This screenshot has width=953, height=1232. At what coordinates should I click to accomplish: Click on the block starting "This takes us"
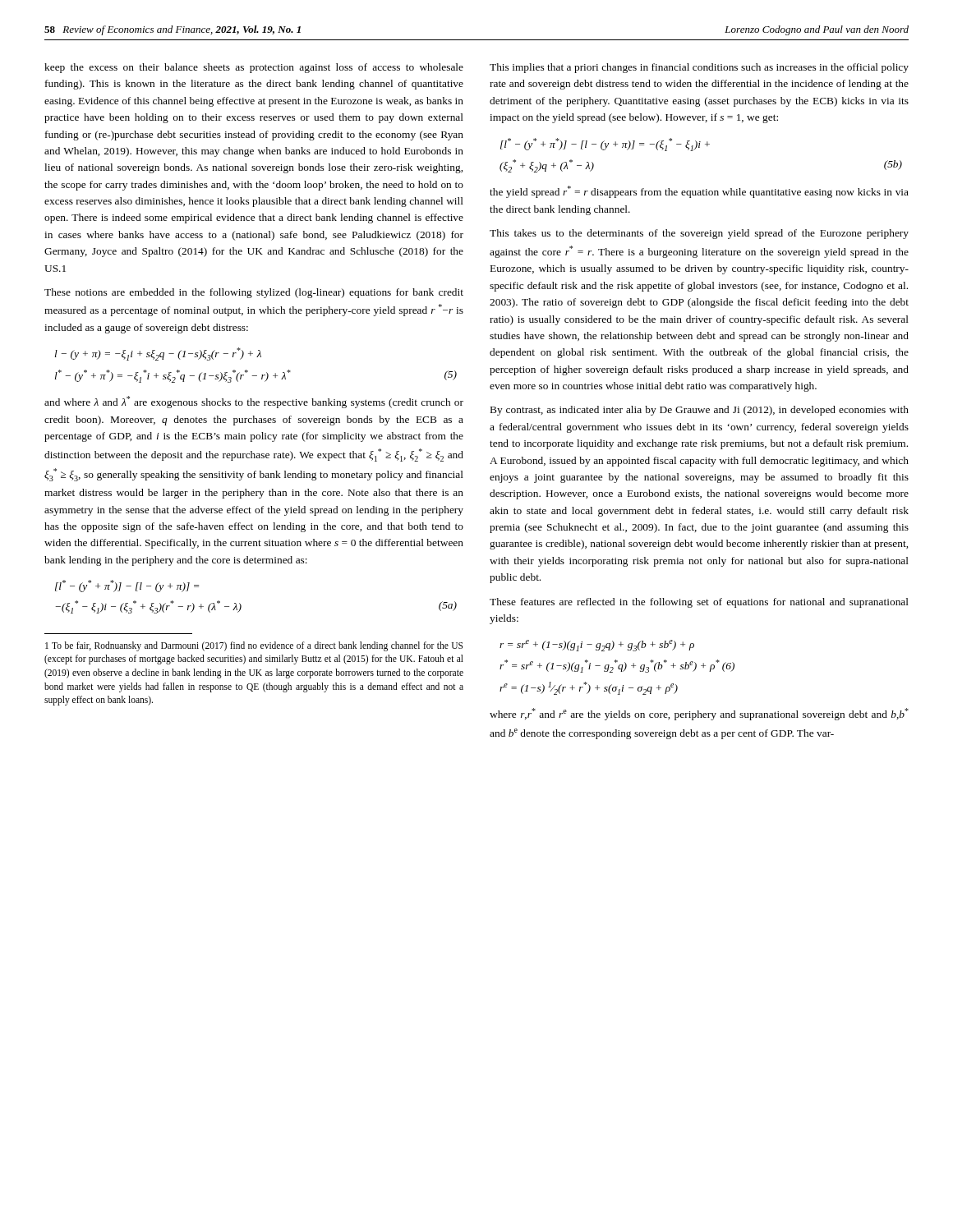(x=699, y=310)
